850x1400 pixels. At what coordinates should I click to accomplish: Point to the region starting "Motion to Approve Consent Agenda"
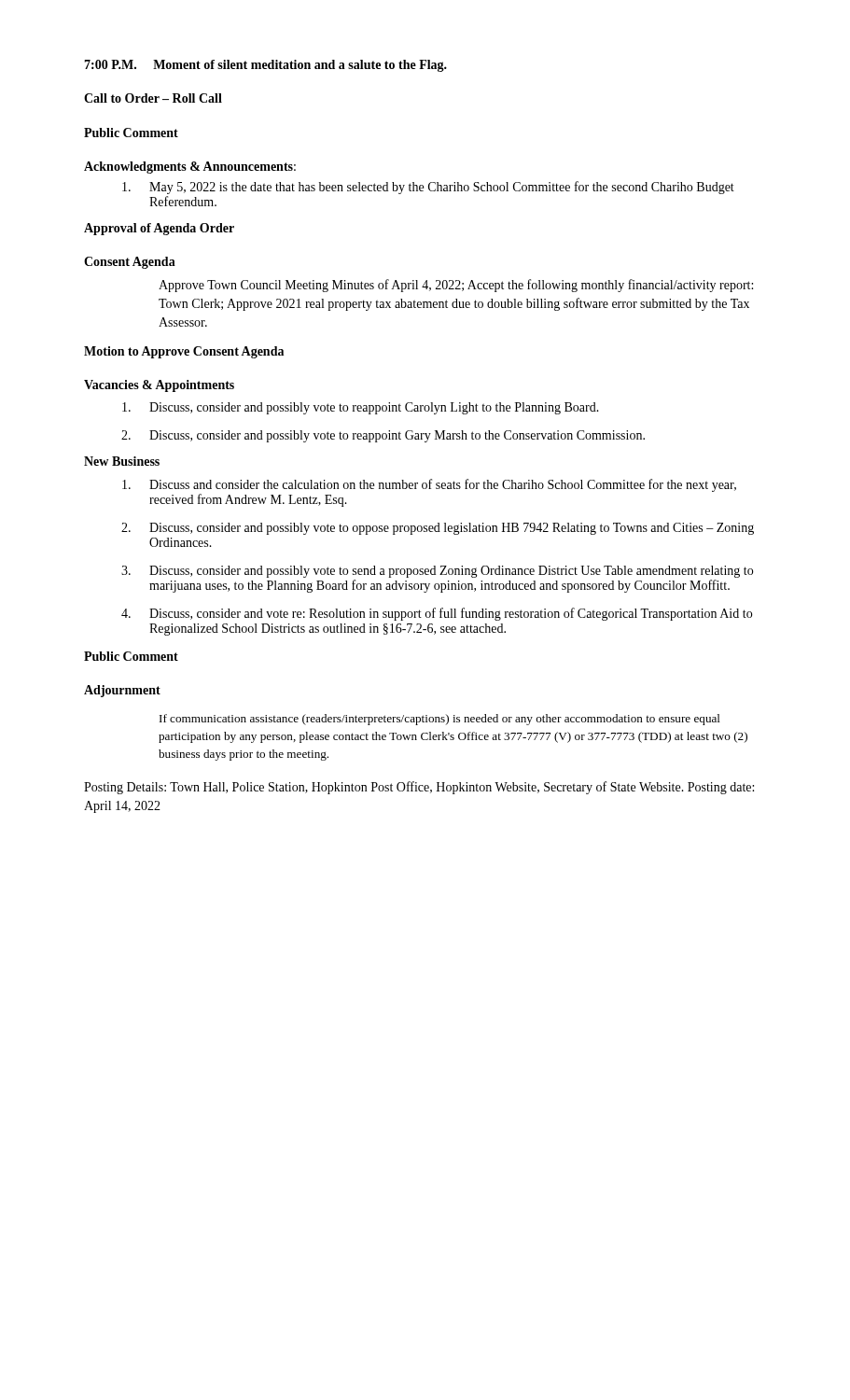tap(184, 352)
